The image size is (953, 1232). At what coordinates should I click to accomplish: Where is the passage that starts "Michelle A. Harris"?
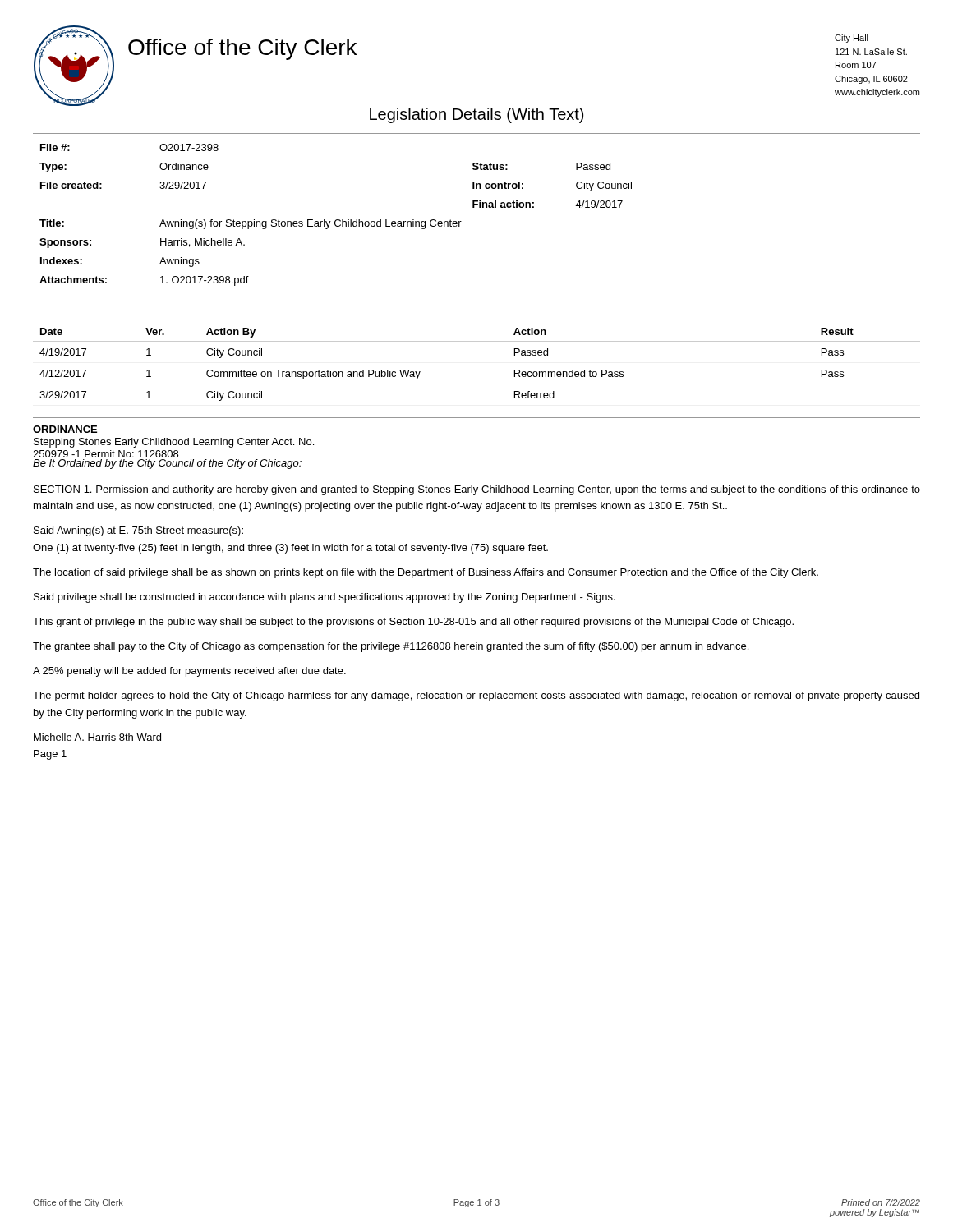pyautogui.click(x=97, y=745)
